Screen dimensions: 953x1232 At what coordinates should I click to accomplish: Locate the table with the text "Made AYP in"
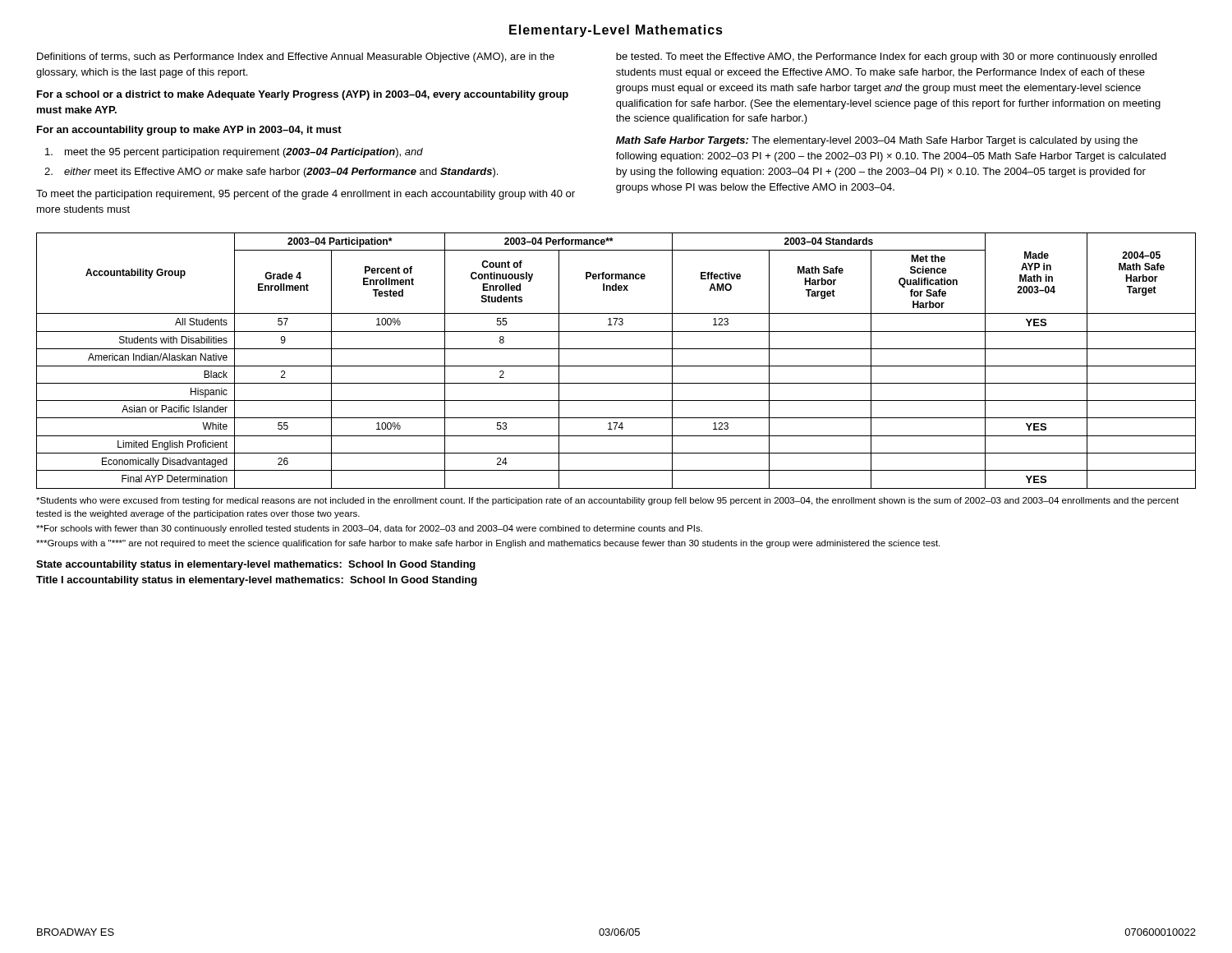pos(616,360)
